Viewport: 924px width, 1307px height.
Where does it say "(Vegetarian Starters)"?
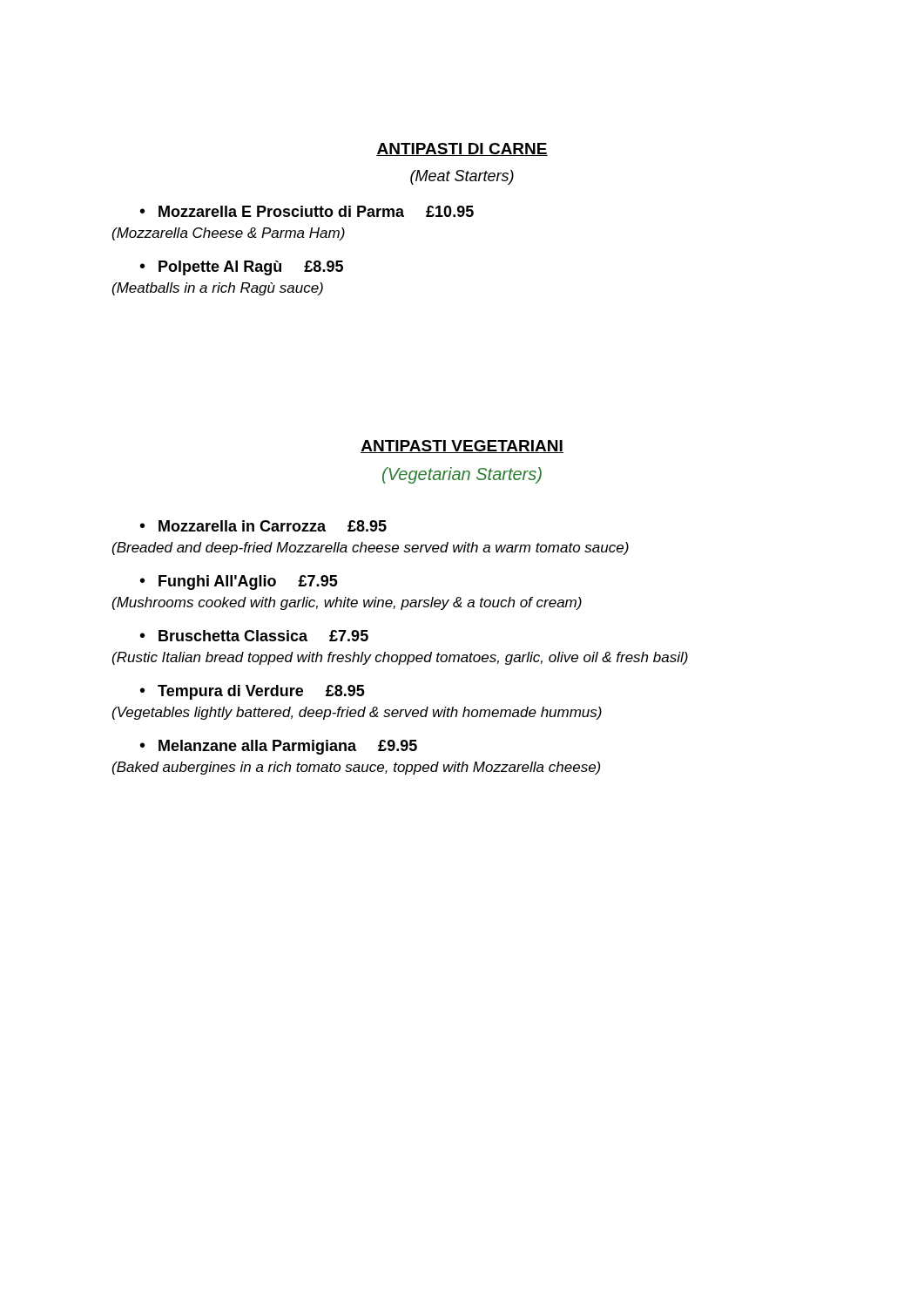[462, 474]
